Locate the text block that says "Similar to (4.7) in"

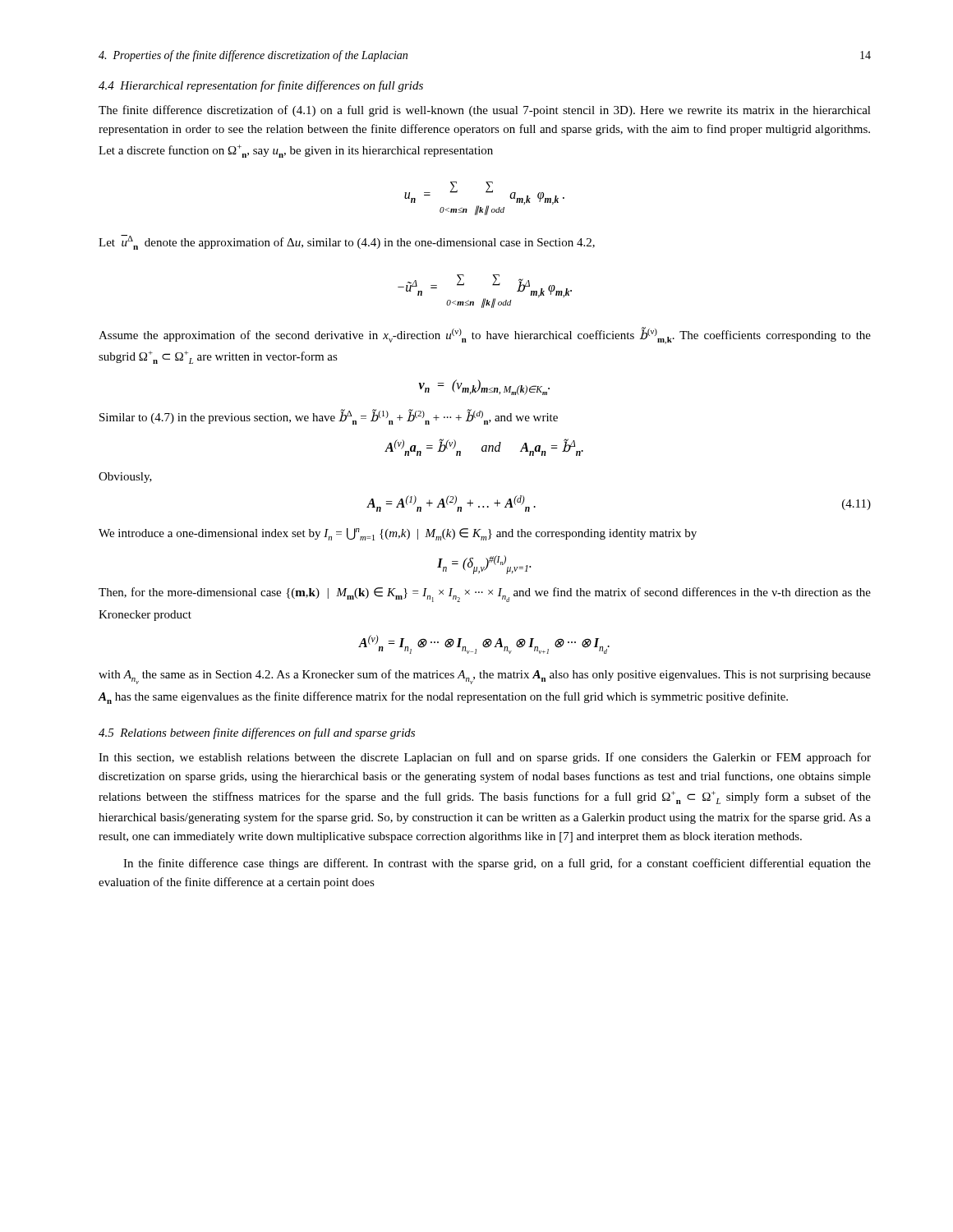pos(485,418)
